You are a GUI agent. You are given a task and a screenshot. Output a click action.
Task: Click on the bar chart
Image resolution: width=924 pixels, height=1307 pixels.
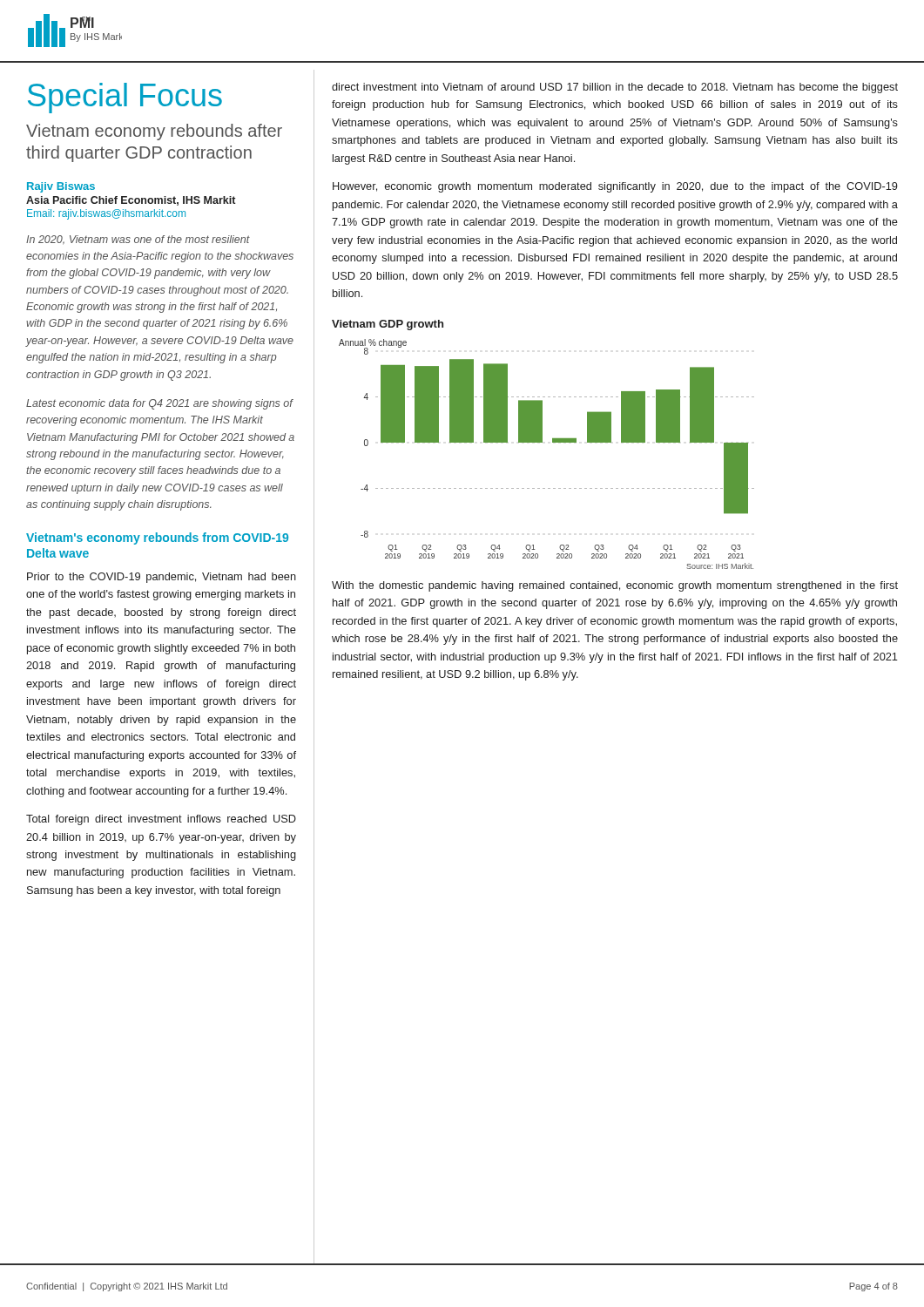(x=615, y=452)
